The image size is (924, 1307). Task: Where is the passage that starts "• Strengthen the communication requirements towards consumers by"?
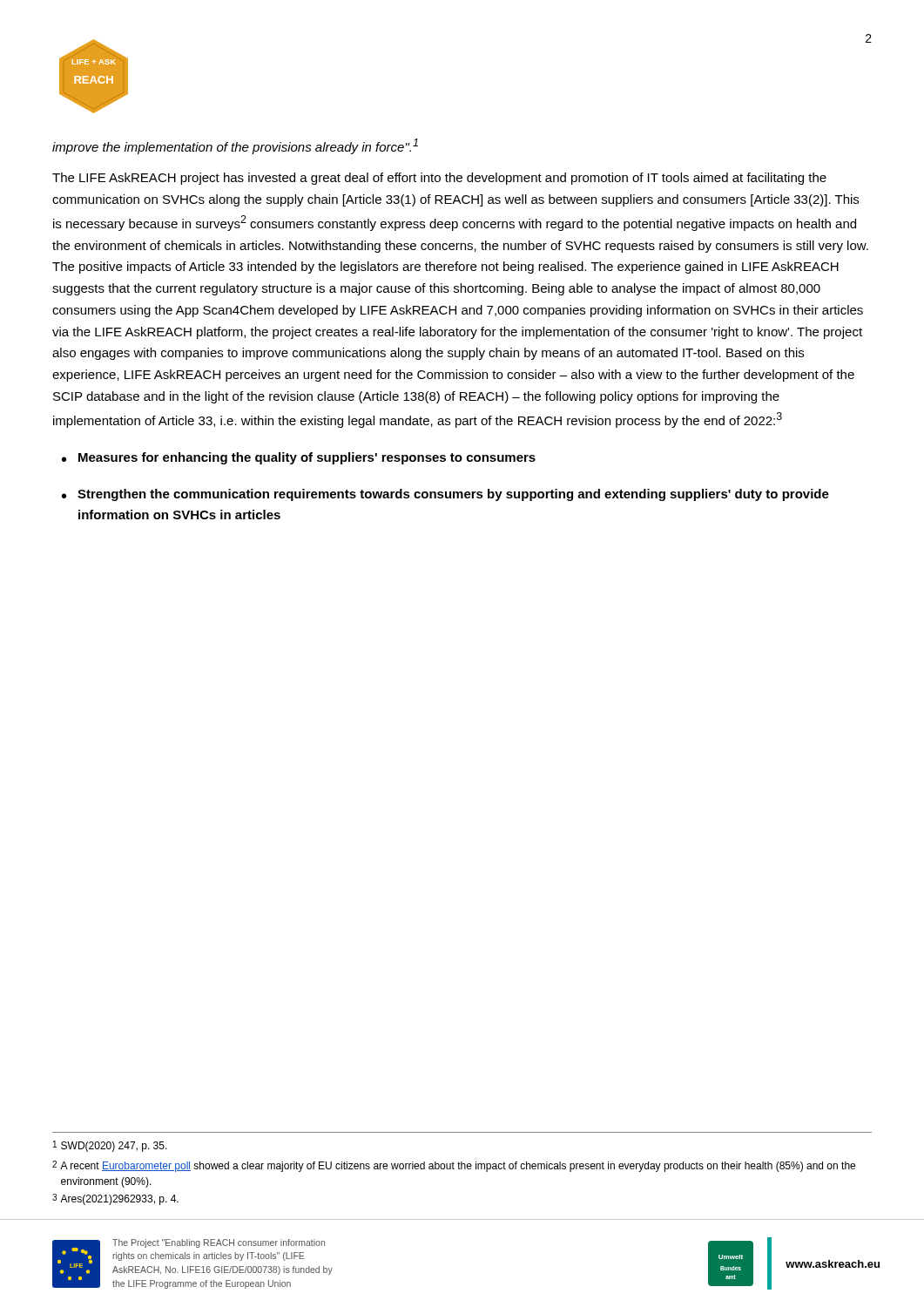(466, 504)
